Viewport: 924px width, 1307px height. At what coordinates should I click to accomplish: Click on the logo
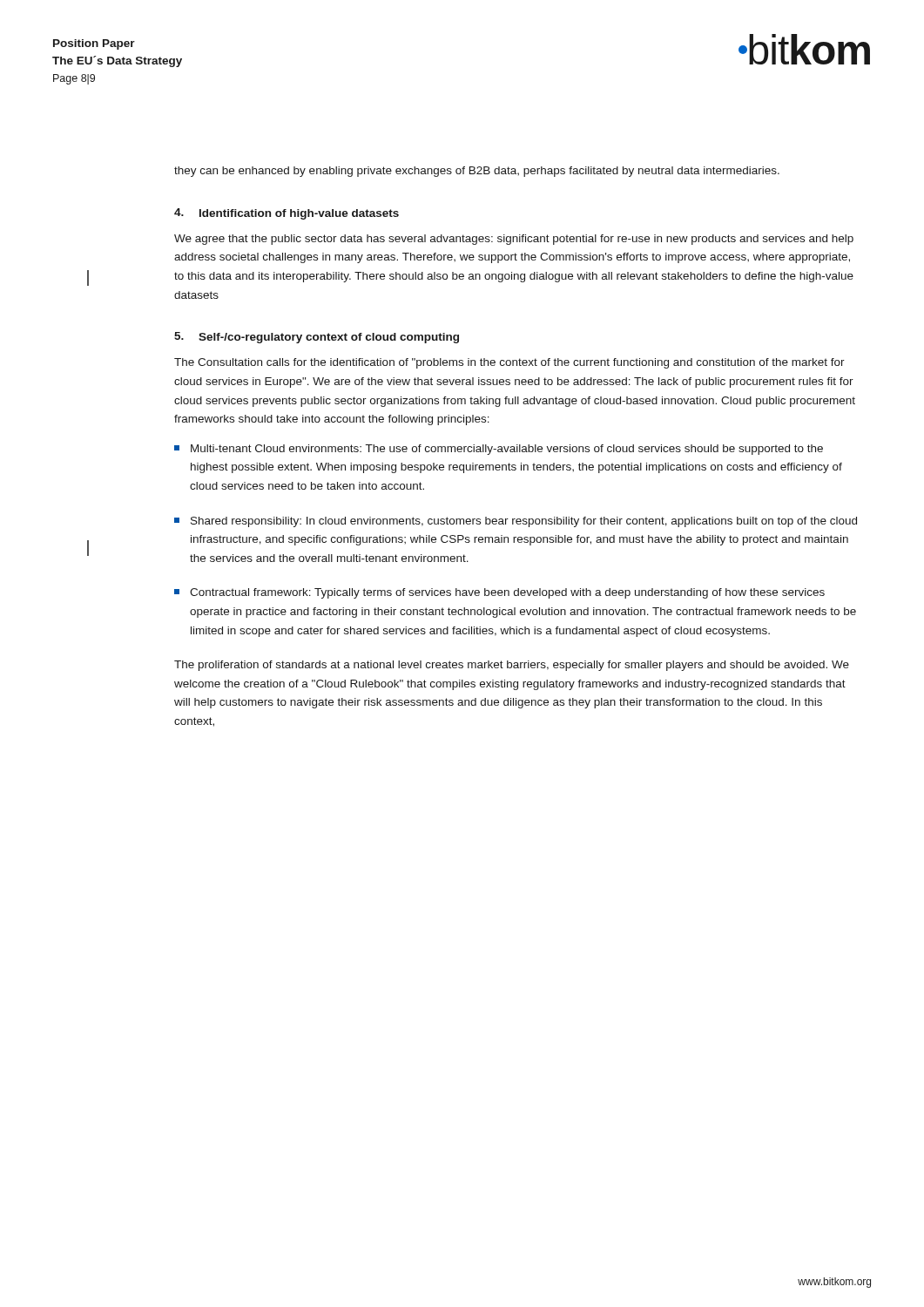click(805, 50)
